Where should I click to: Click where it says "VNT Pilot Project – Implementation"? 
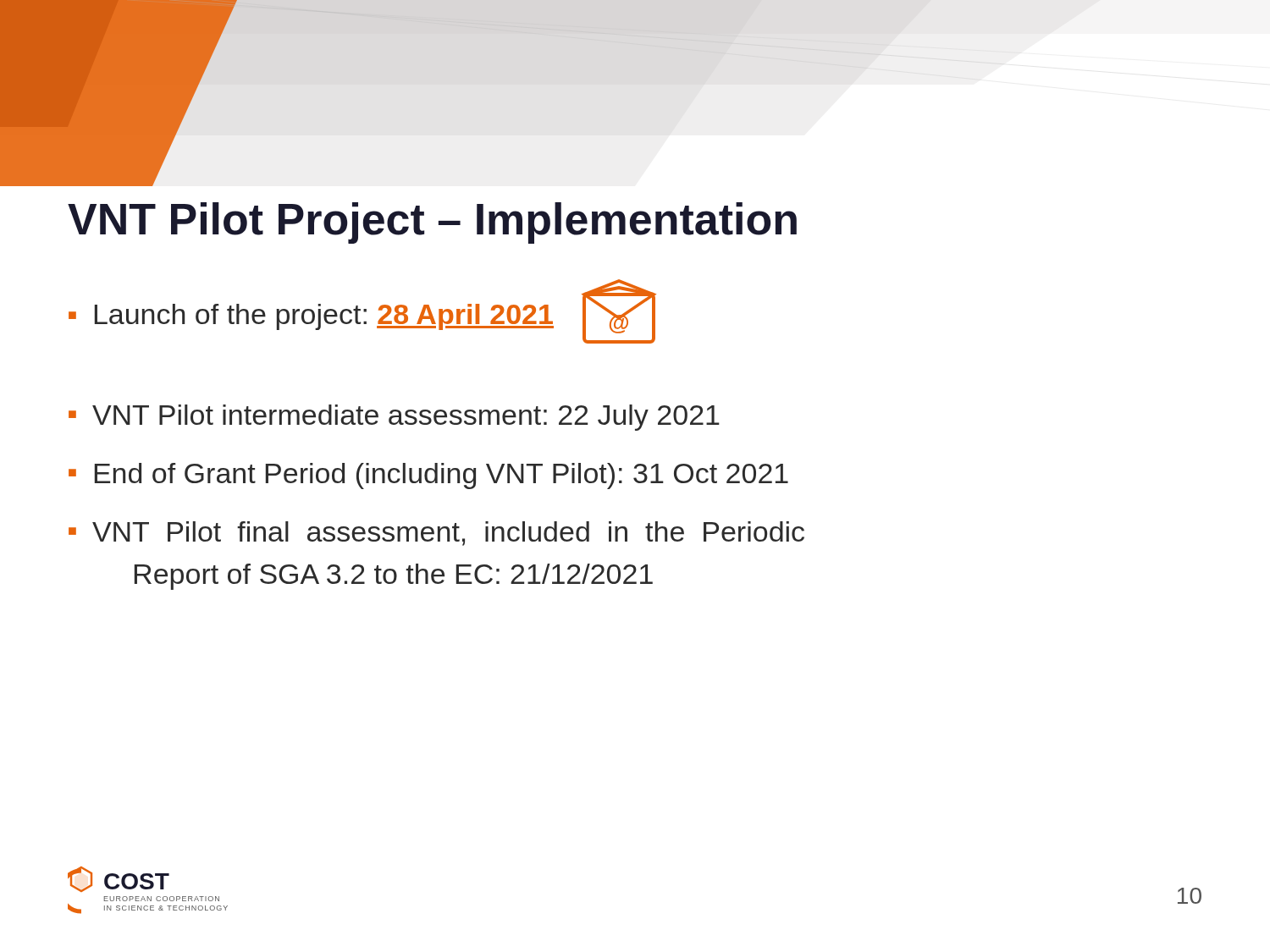tap(433, 219)
